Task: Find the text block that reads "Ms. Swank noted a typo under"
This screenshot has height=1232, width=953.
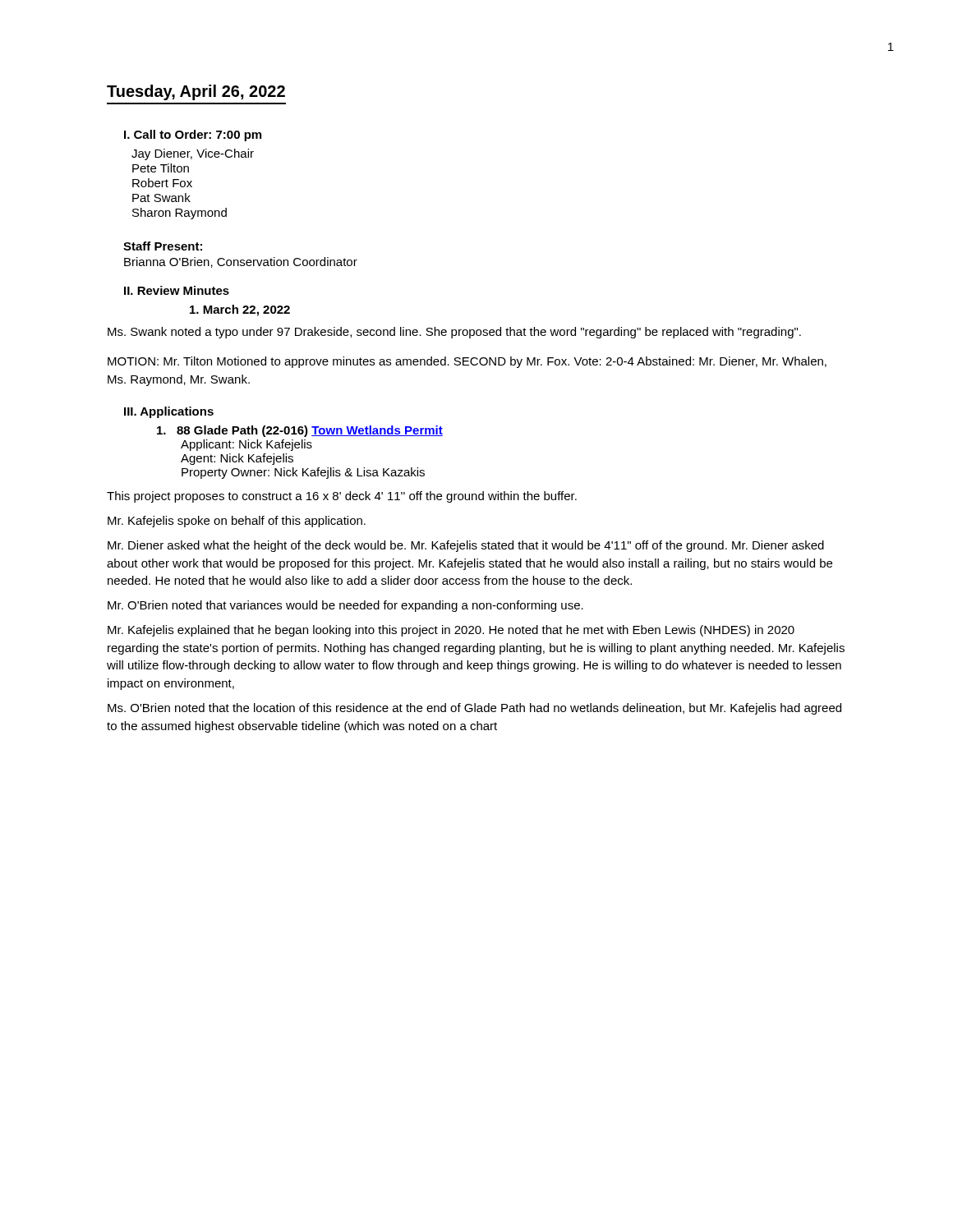Action: tap(454, 331)
